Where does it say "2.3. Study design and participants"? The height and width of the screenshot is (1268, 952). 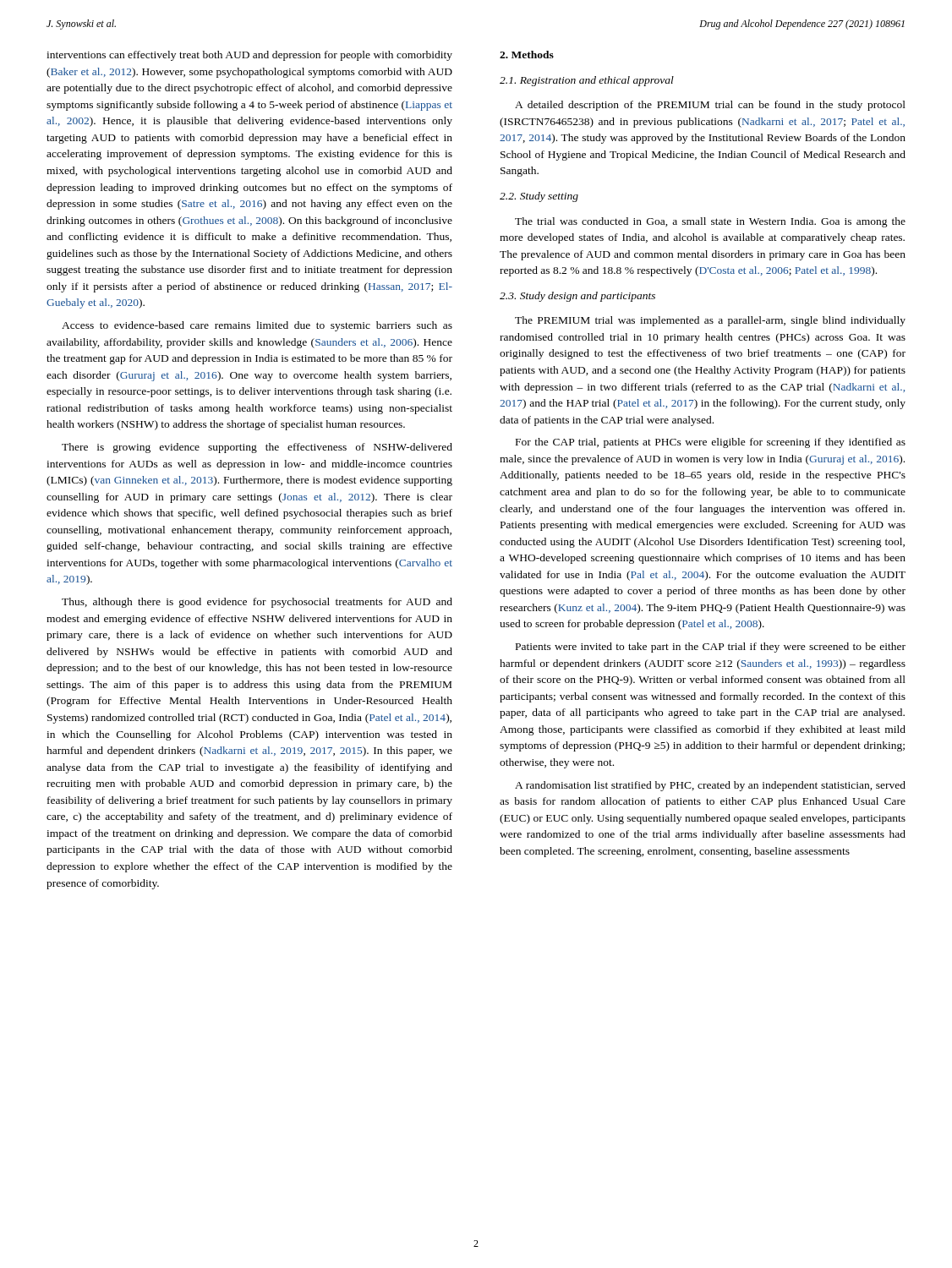coord(577,297)
